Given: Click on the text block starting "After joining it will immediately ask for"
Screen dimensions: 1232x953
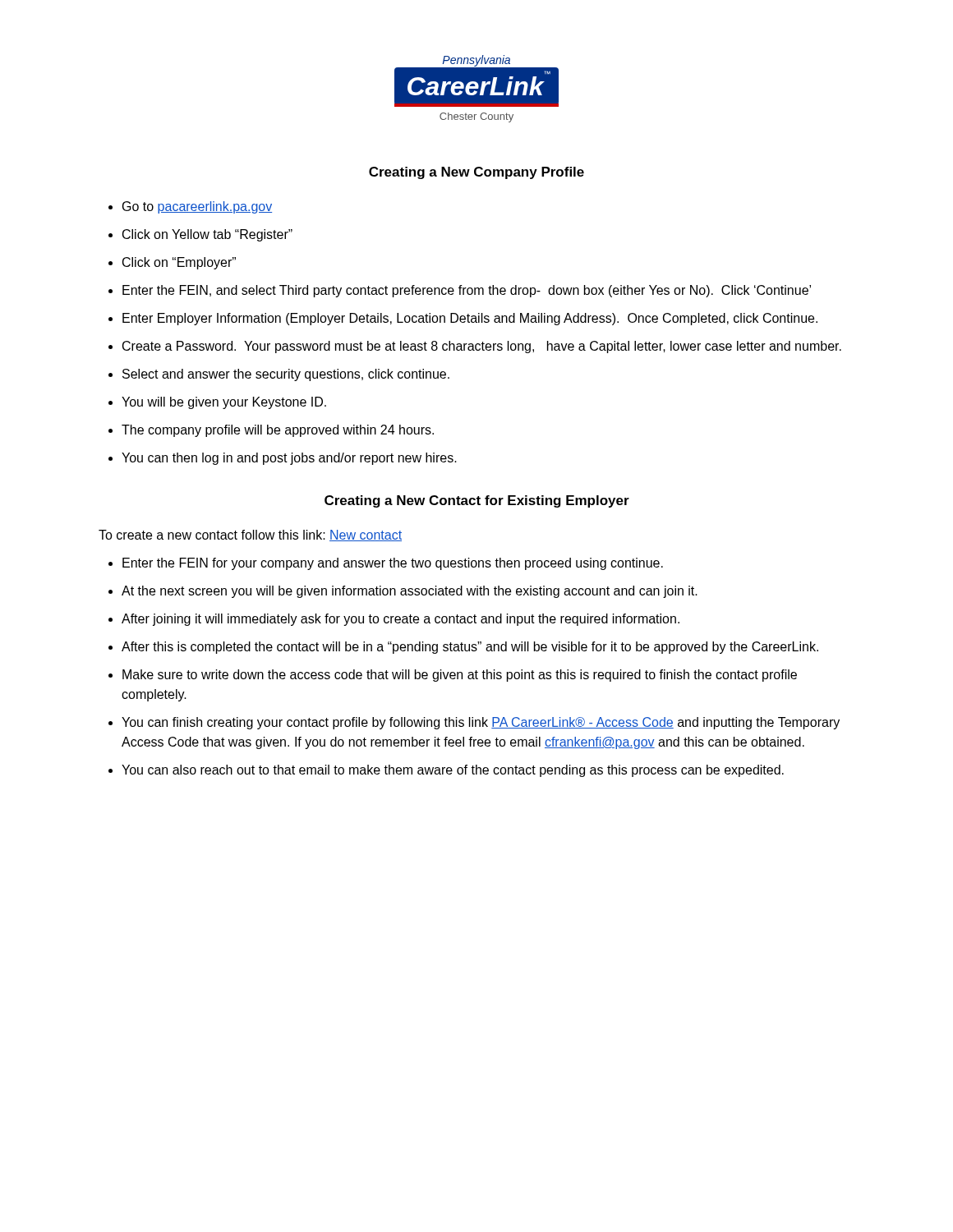Looking at the screenshot, I should (x=401, y=619).
